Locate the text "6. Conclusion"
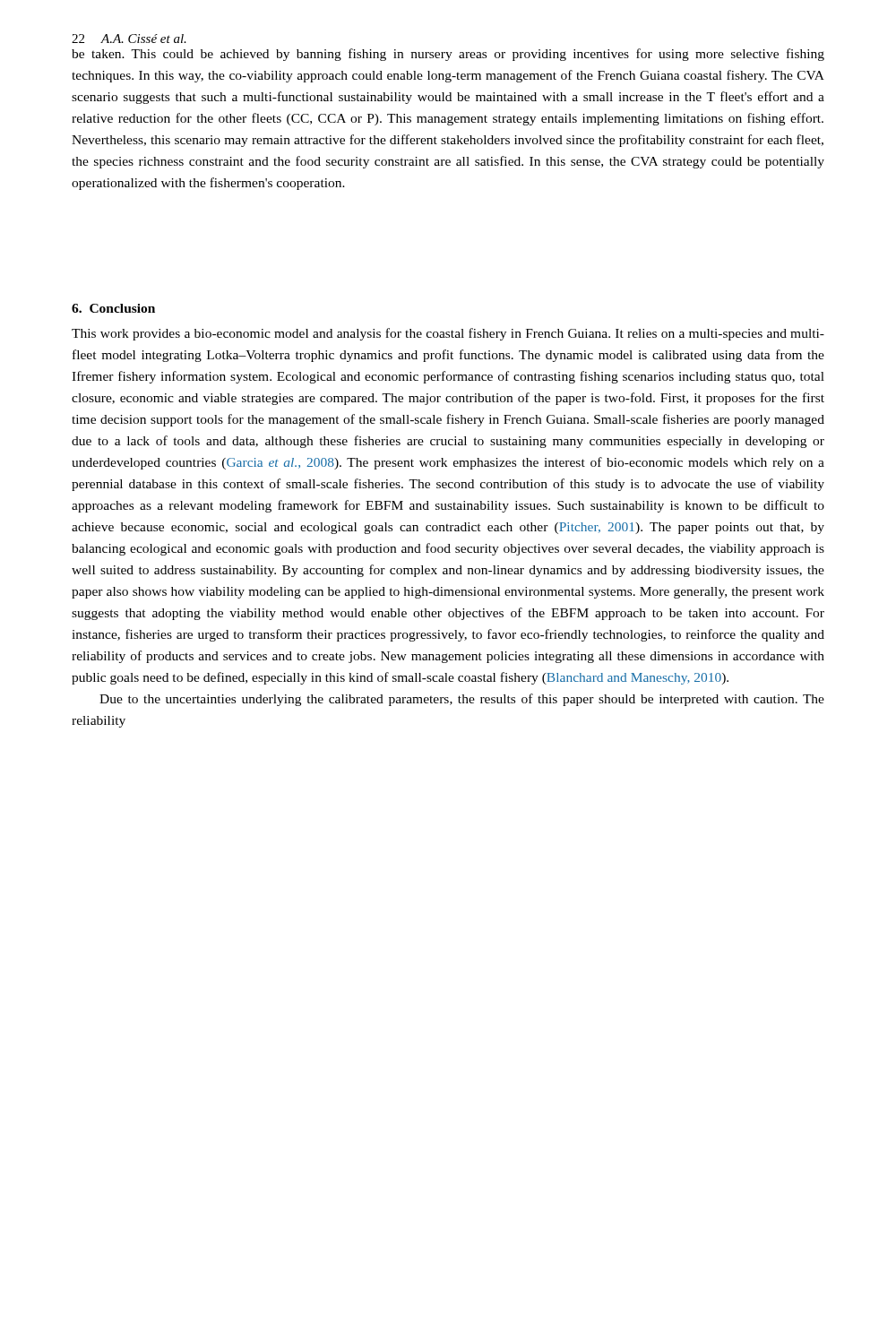 click(x=114, y=308)
